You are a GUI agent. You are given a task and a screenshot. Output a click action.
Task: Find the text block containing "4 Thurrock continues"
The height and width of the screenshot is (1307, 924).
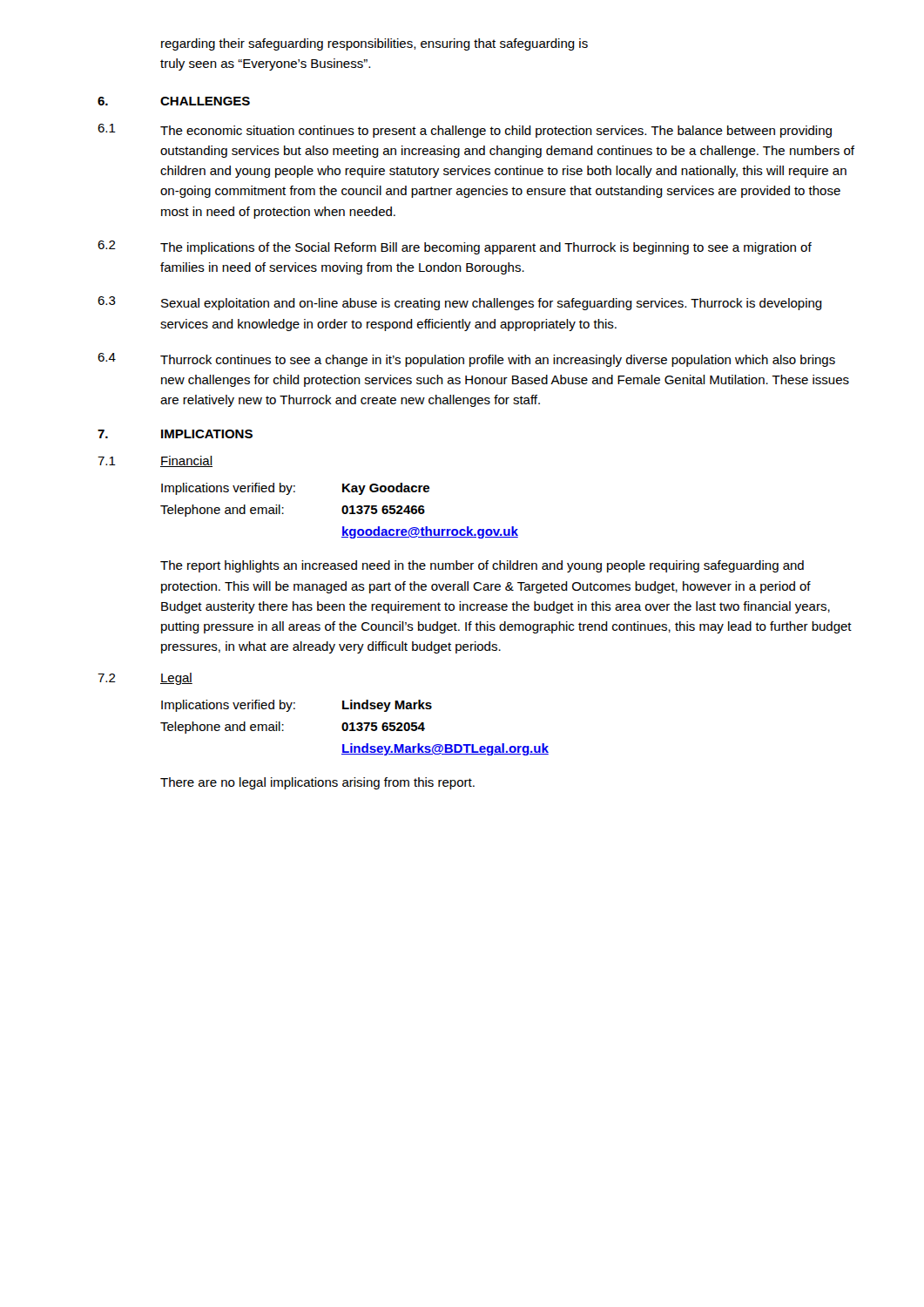pos(476,380)
